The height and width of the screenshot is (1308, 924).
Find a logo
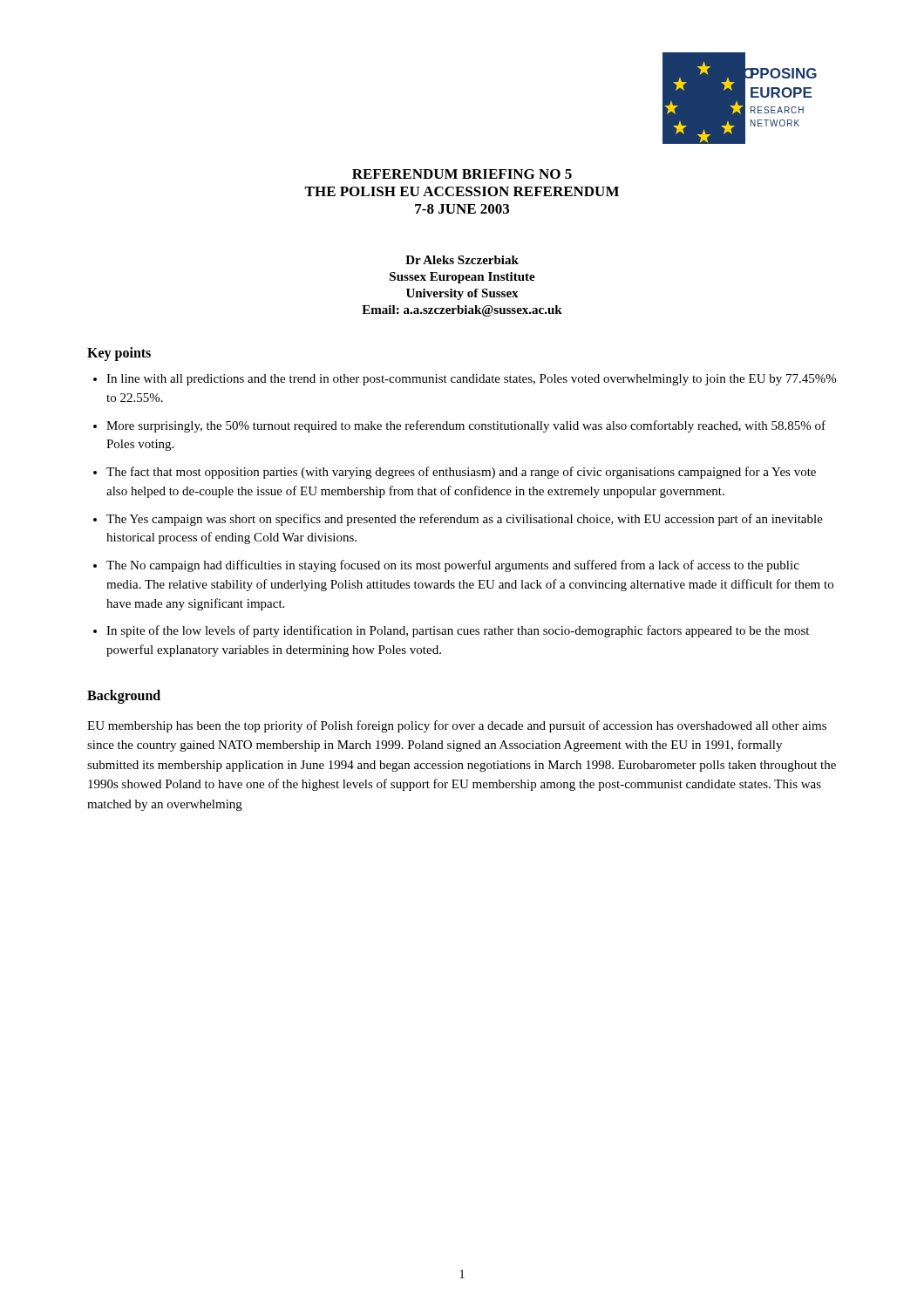coord(750,102)
